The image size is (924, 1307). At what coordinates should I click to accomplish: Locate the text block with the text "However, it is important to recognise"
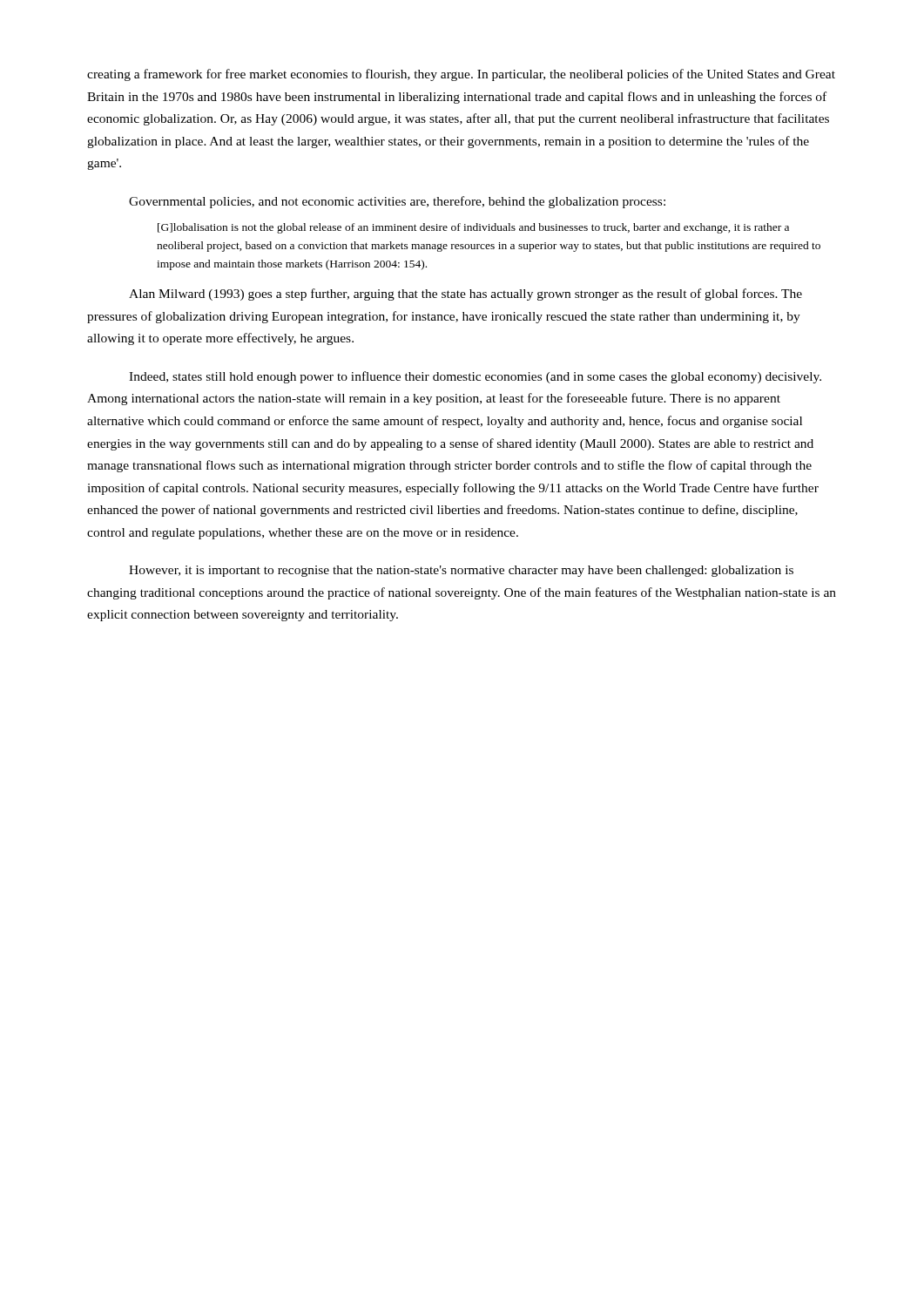coord(462,592)
